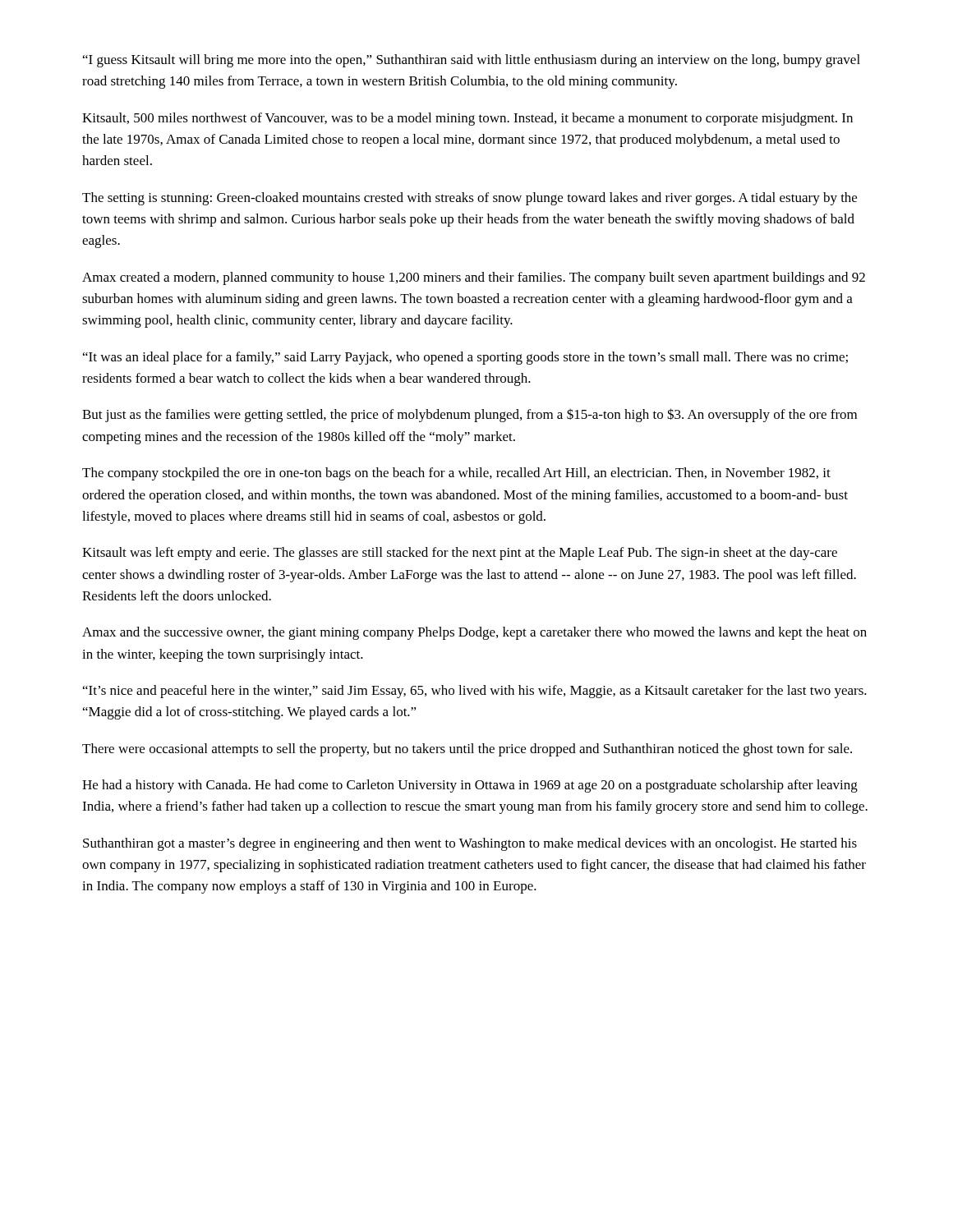Navigate to the region starting "The company stockpiled the ore in one-ton bags"
Screen dimensions: 1232x953
pos(465,494)
